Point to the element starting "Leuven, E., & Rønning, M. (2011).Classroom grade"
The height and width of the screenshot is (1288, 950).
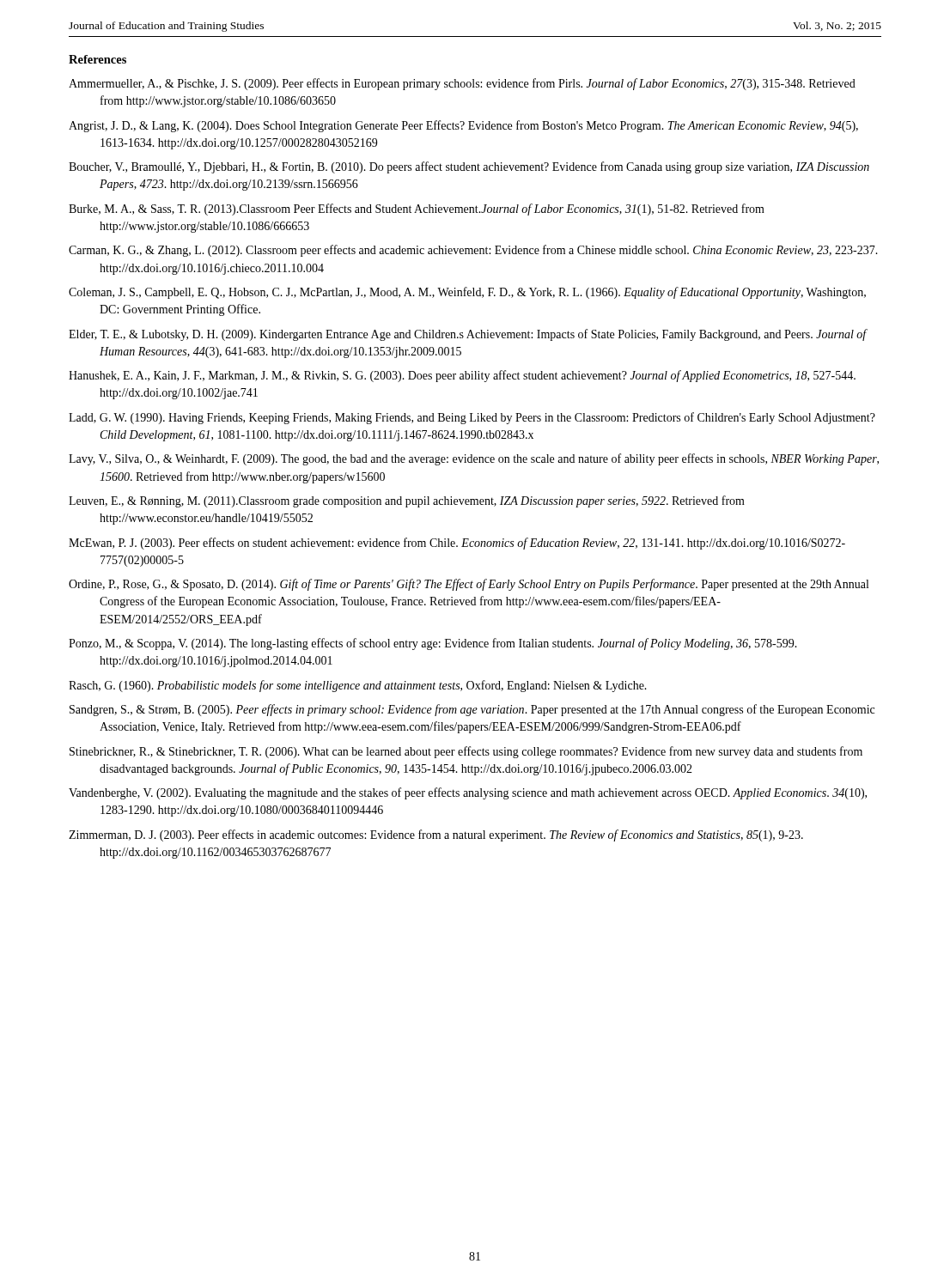pos(407,510)
